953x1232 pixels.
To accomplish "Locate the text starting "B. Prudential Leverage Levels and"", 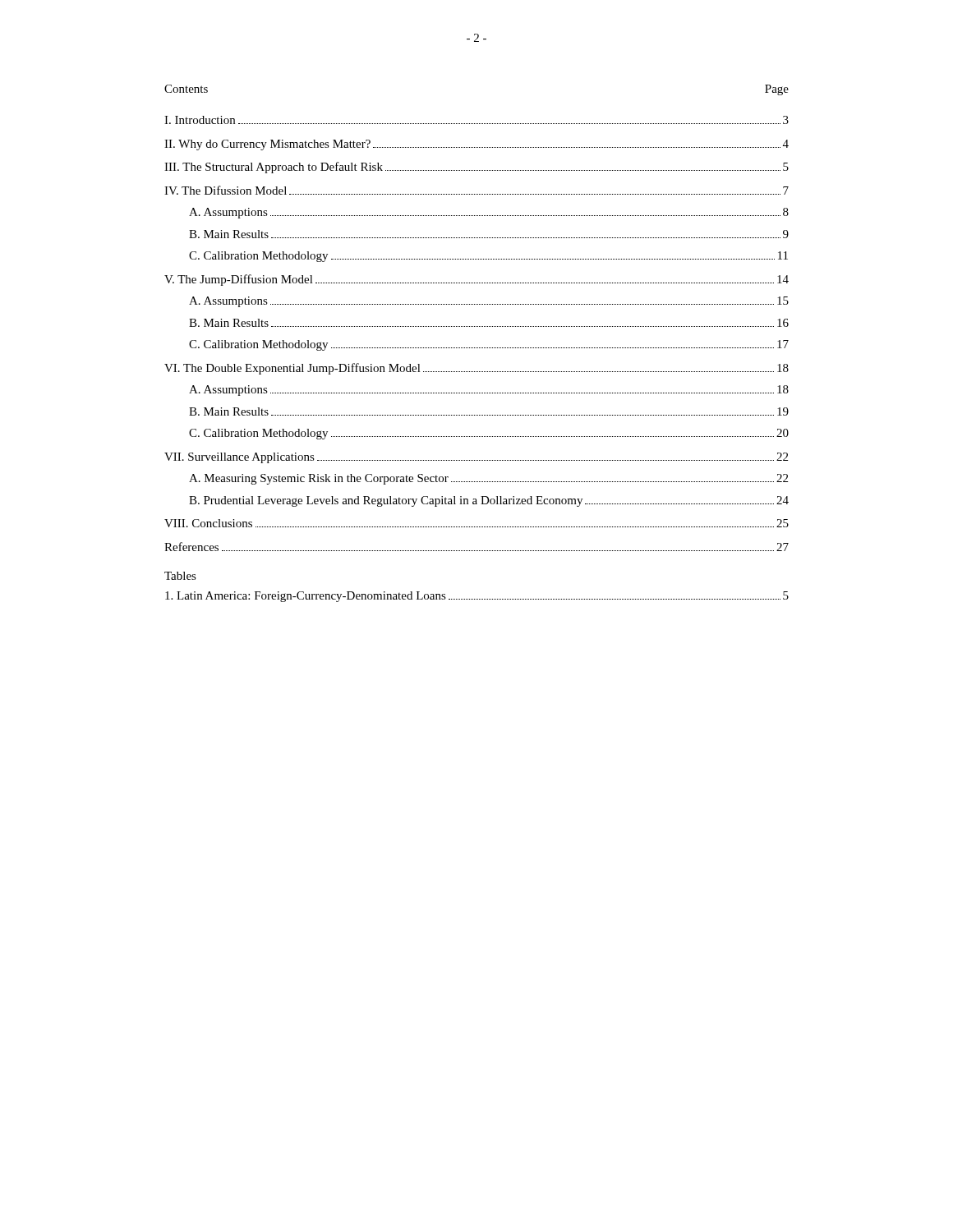I will click(489, 500).
